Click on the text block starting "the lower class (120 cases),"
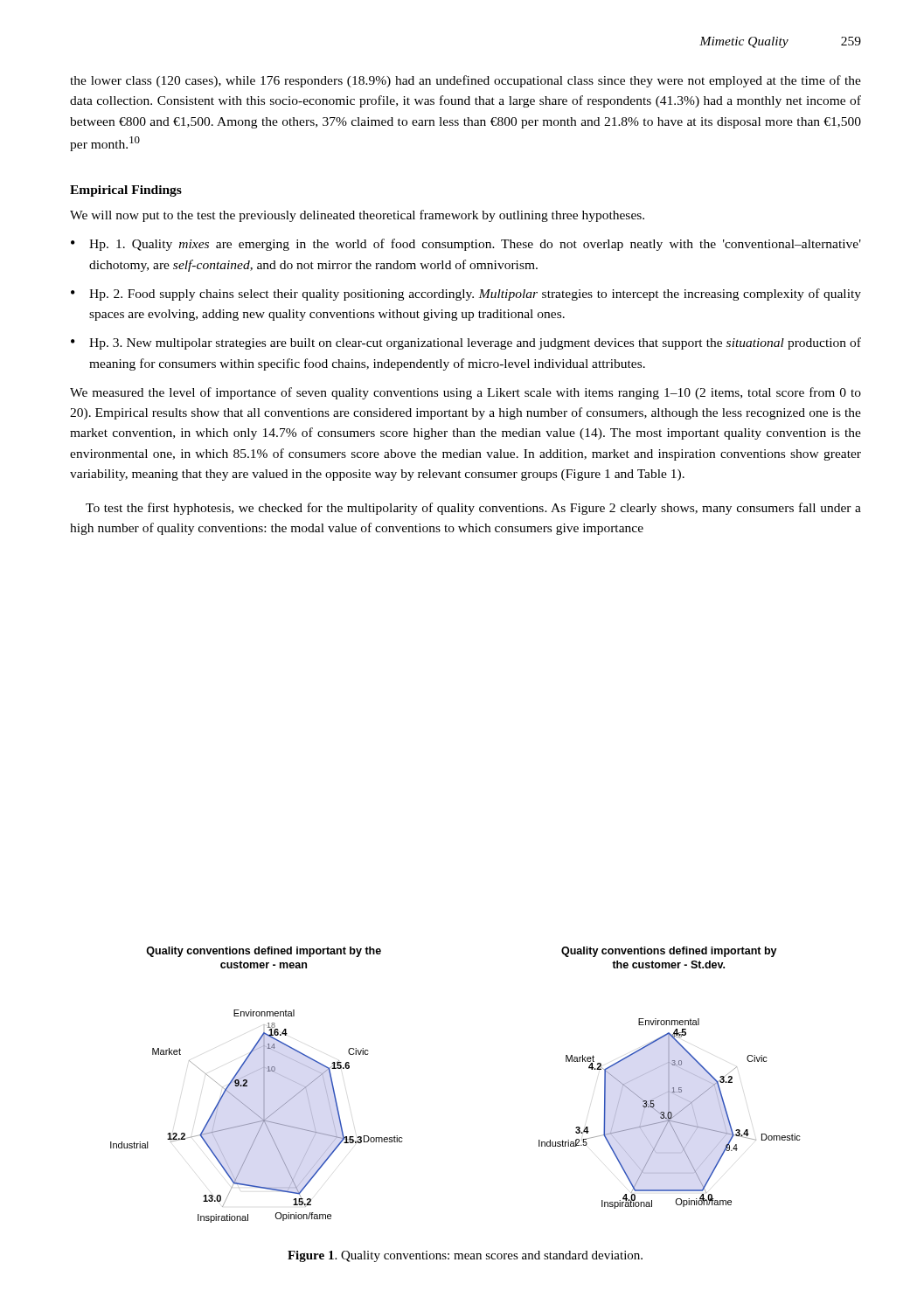This screenshot has height=1311, width=924. coord(466,112)
